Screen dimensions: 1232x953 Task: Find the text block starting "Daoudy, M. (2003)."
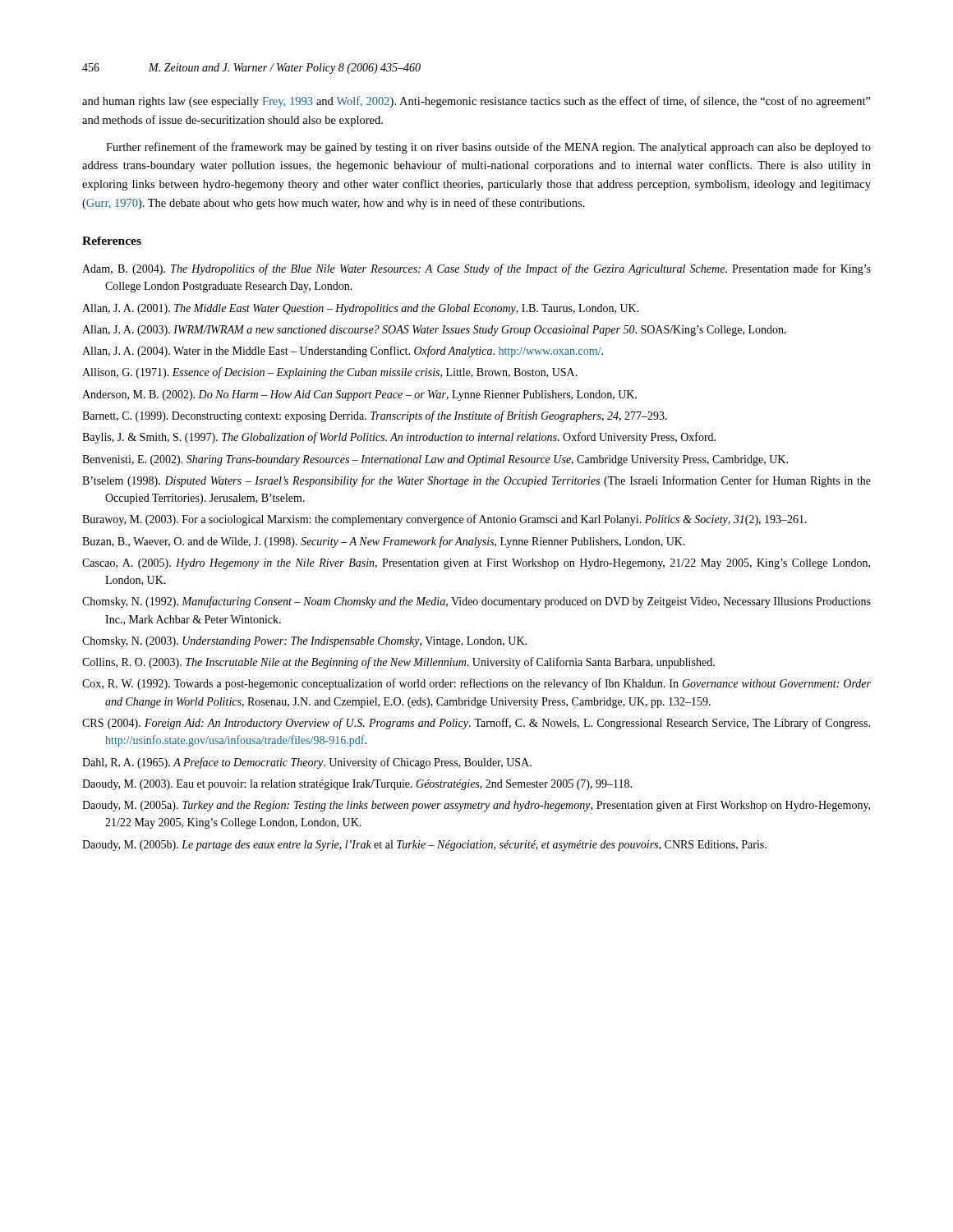click(x=357, y=784)
